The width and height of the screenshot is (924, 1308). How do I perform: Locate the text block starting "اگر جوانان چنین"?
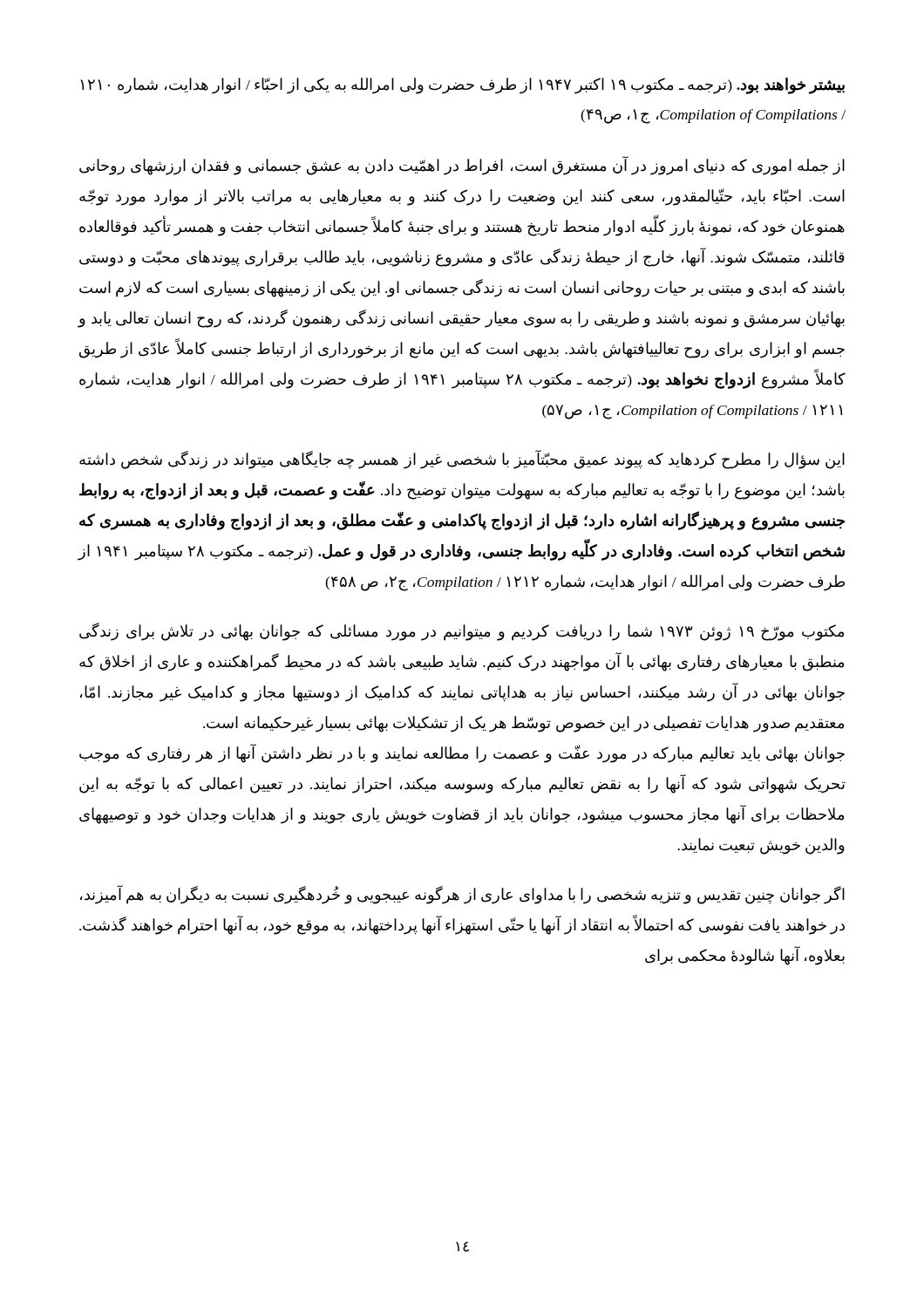[462, 925]
